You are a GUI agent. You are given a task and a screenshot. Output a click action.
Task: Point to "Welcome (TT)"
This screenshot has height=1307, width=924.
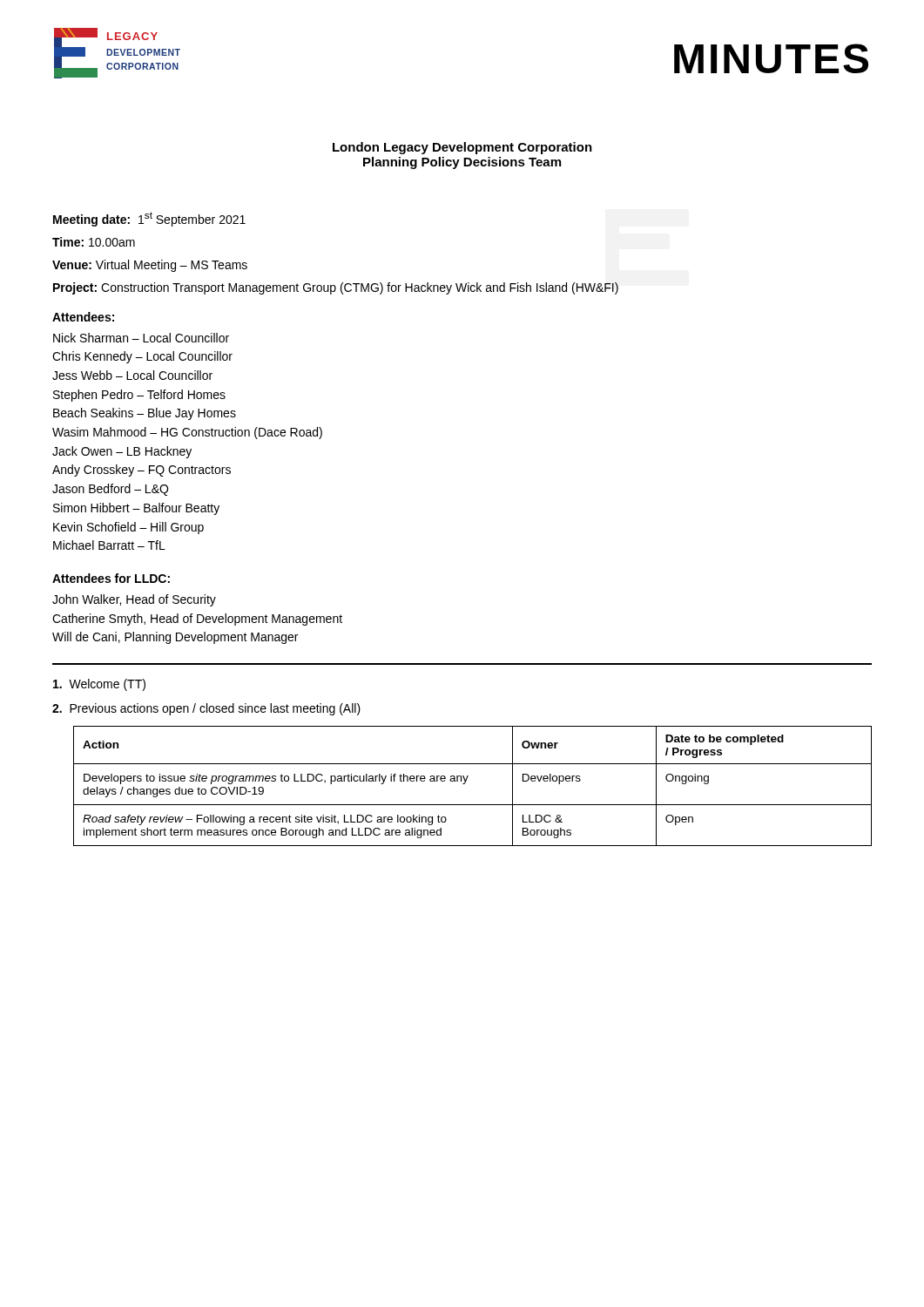coord(99,684)
